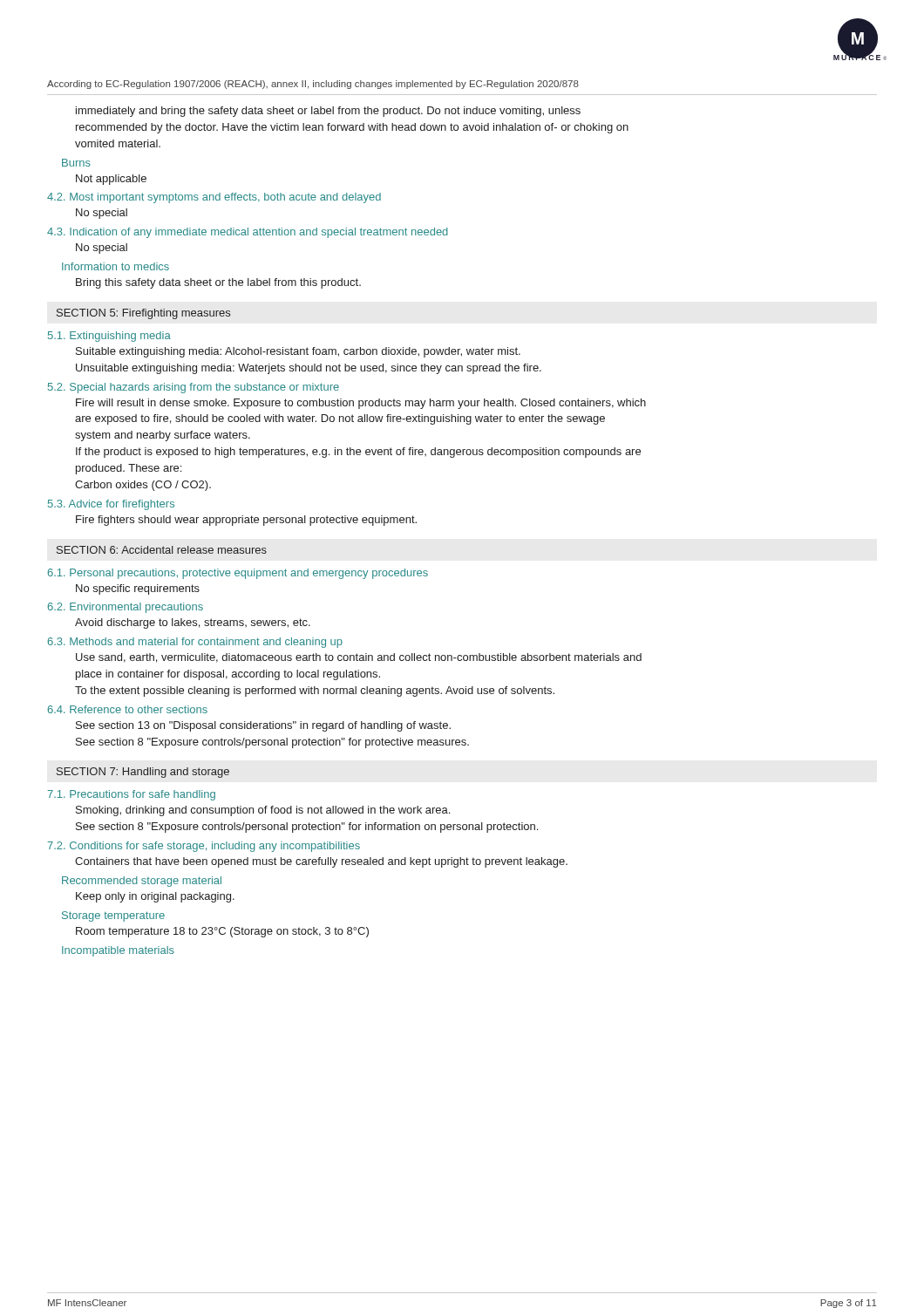Find the text starting "Suitable extinguishing media: Alcohol-resistant foam, carbon"
The width and height of the screenshot is (924, 1308).
[308, 359]
